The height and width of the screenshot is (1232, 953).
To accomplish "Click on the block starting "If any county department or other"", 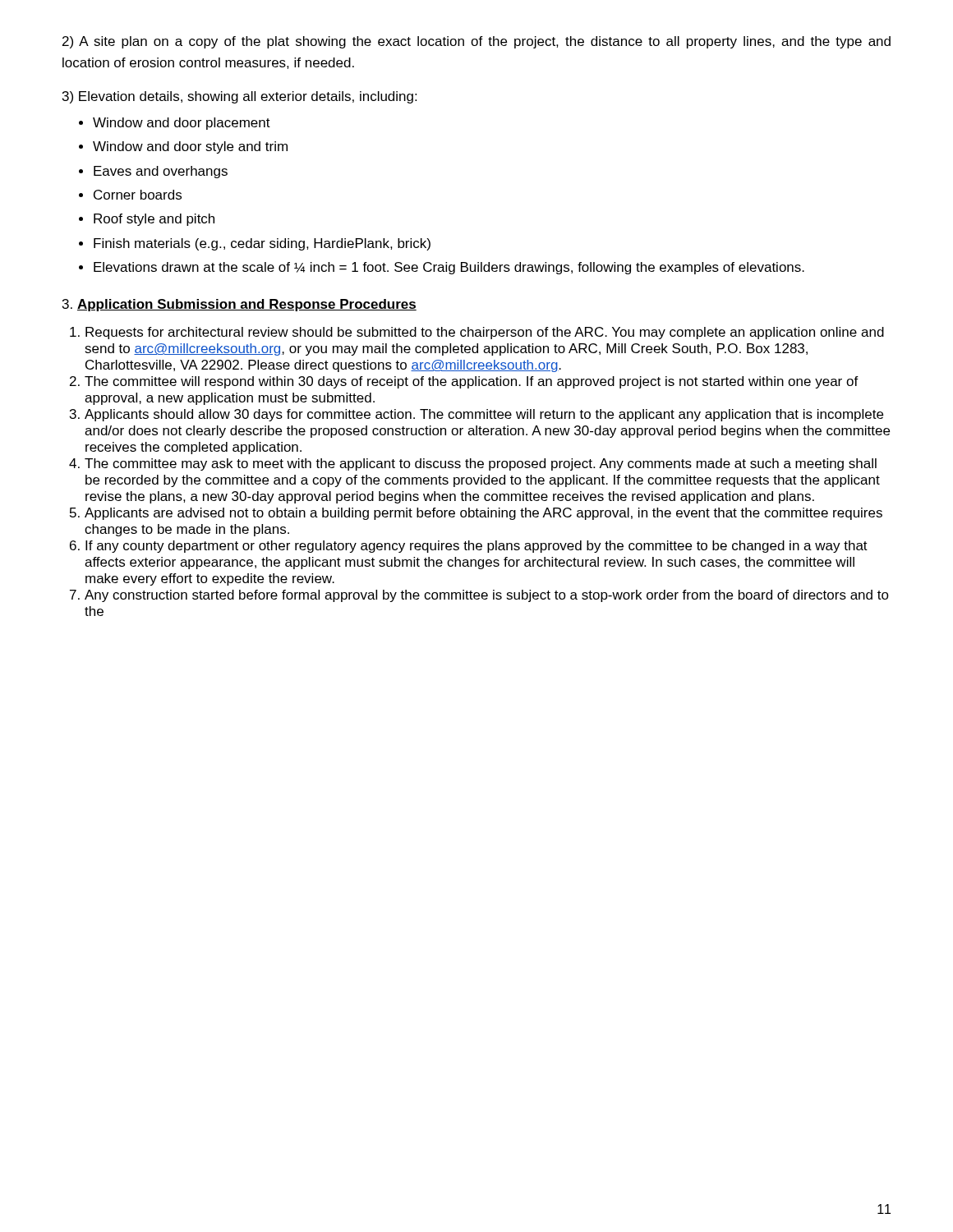I will click(488, 563).
